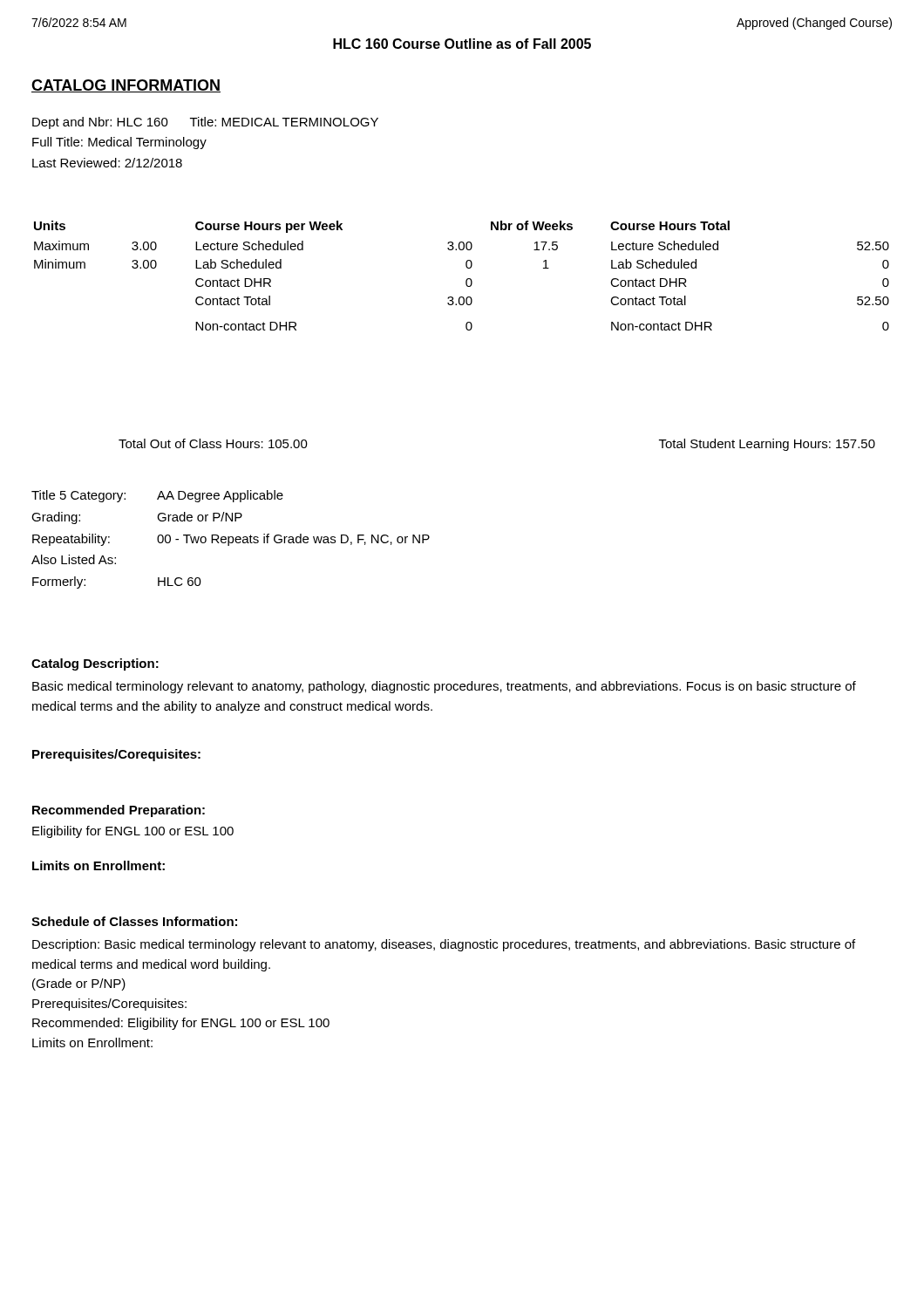Find a table
The width and height of the screenshot is (924, 1308).
coord(462,276)
